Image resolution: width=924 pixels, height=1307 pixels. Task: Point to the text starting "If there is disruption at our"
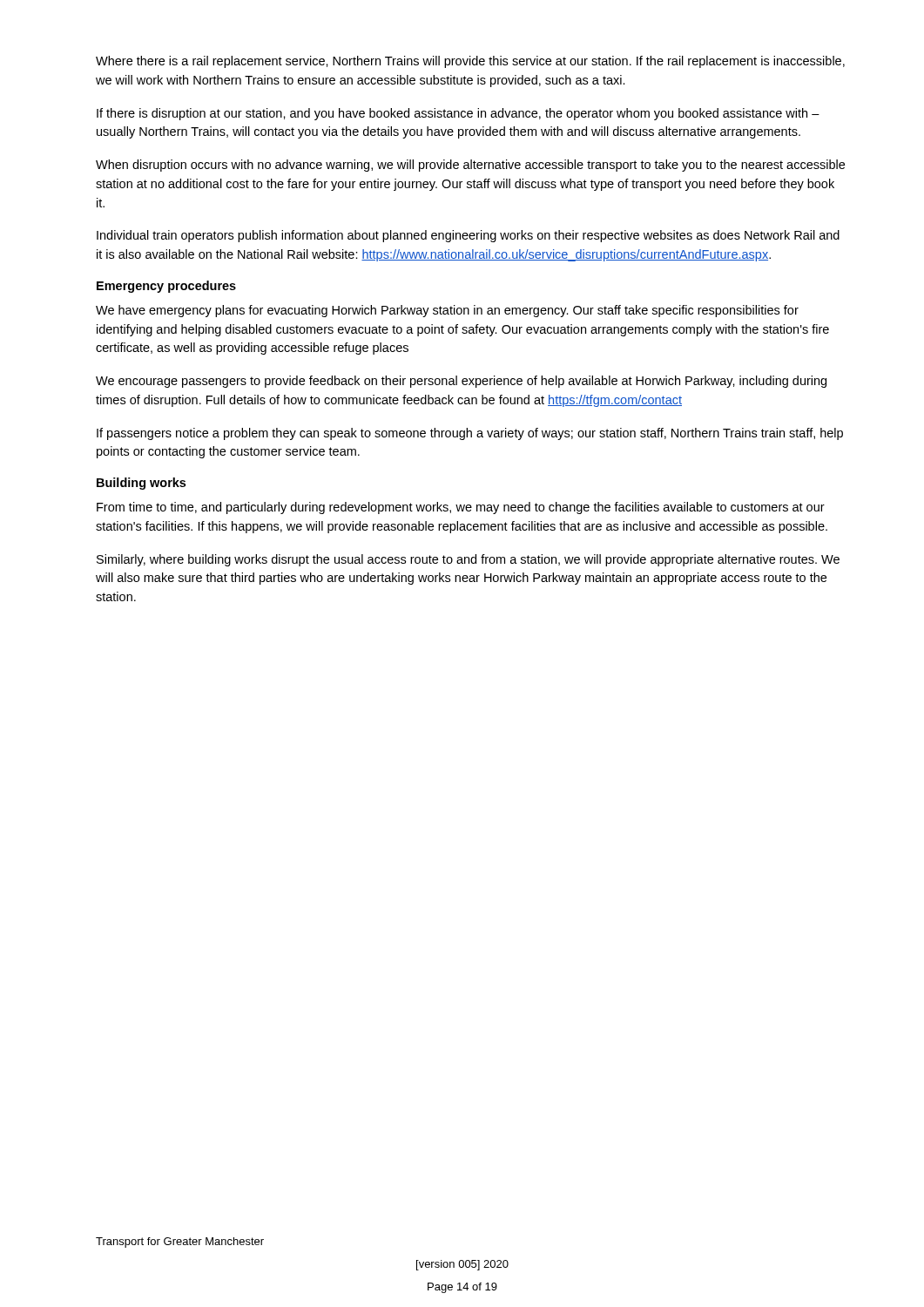457,122
